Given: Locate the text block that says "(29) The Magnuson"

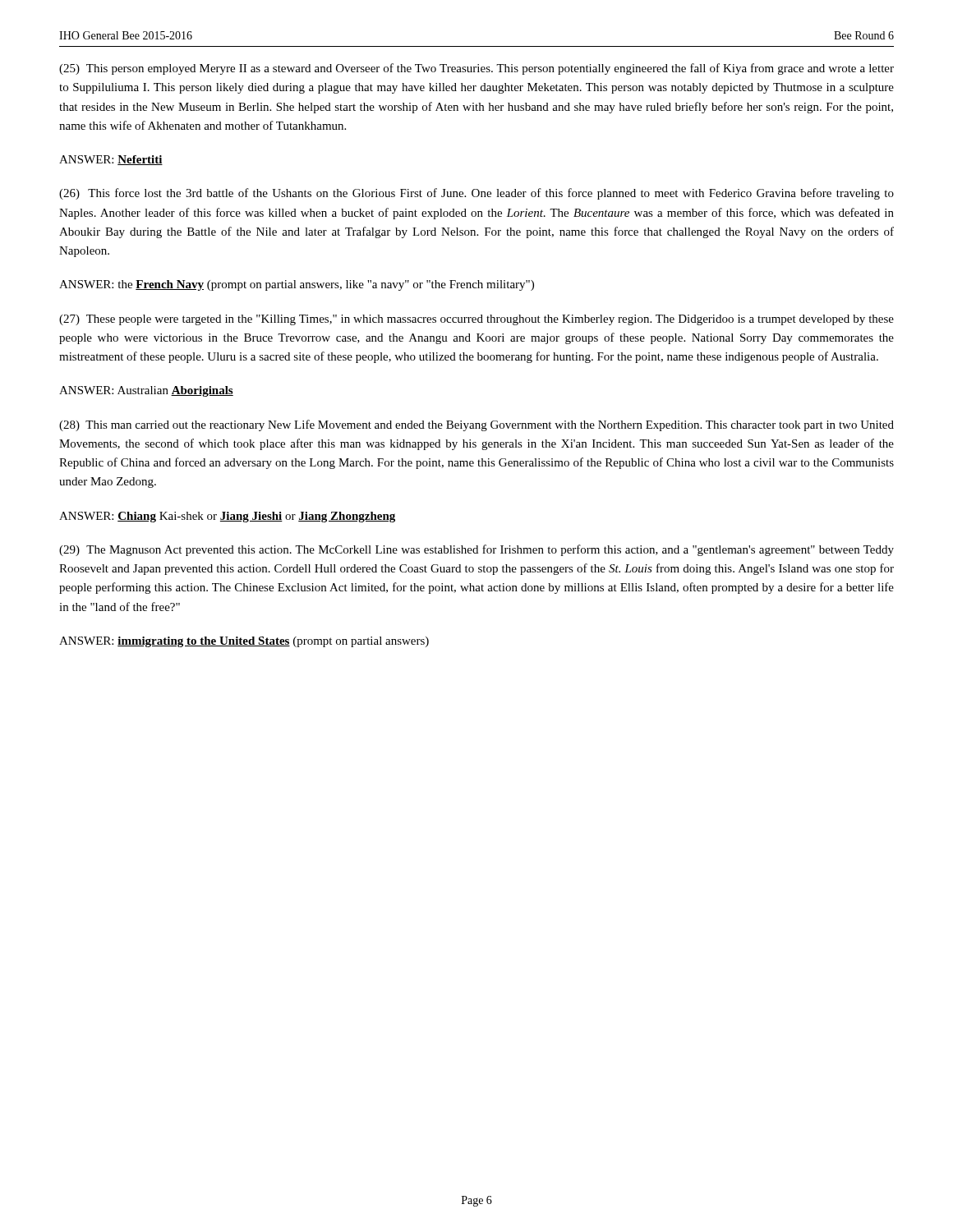Looking at the screenshot, I should [476, 578].
